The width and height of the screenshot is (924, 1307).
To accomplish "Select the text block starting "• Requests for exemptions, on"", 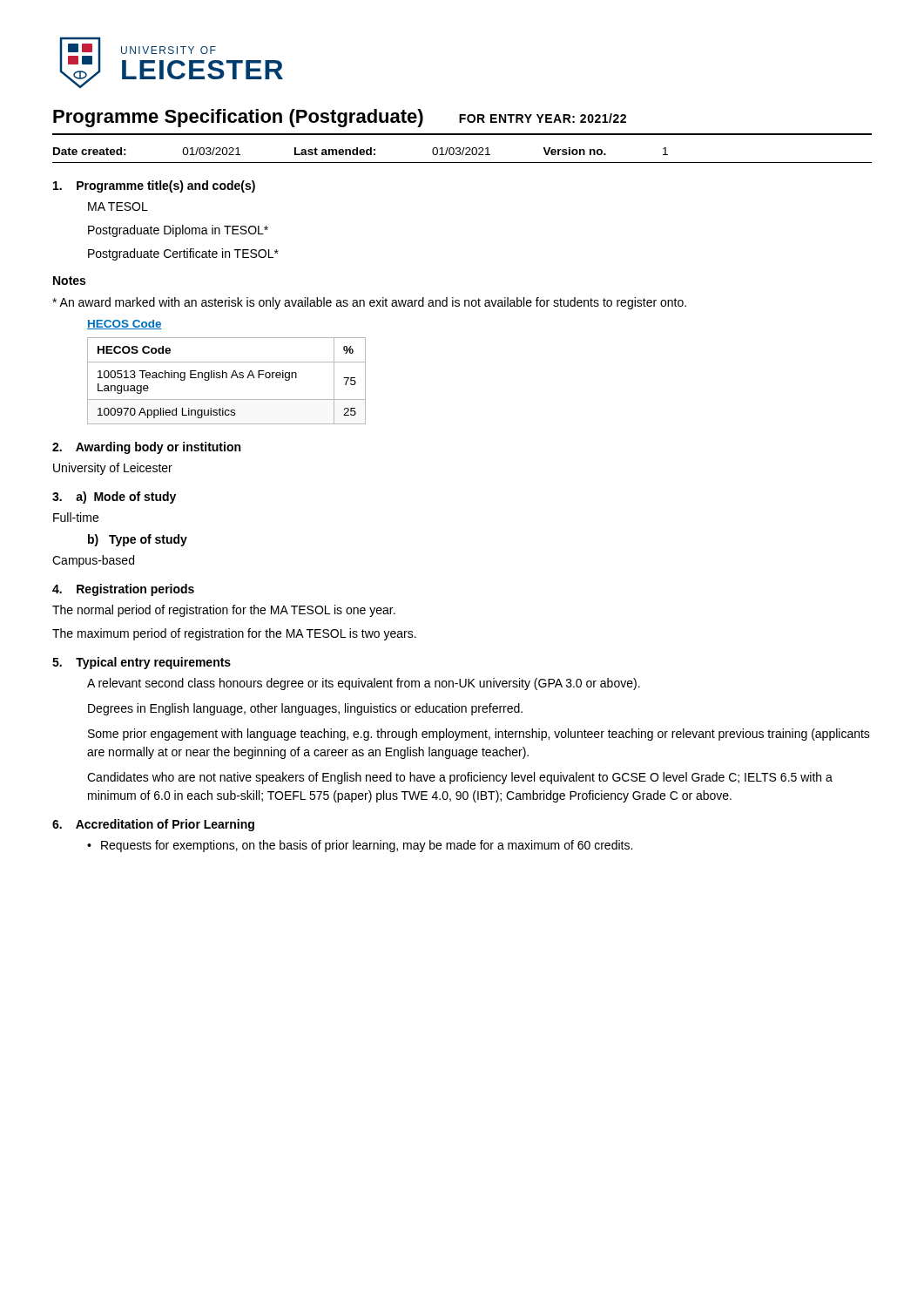I will pyautogui.click(x=360, y=846).
